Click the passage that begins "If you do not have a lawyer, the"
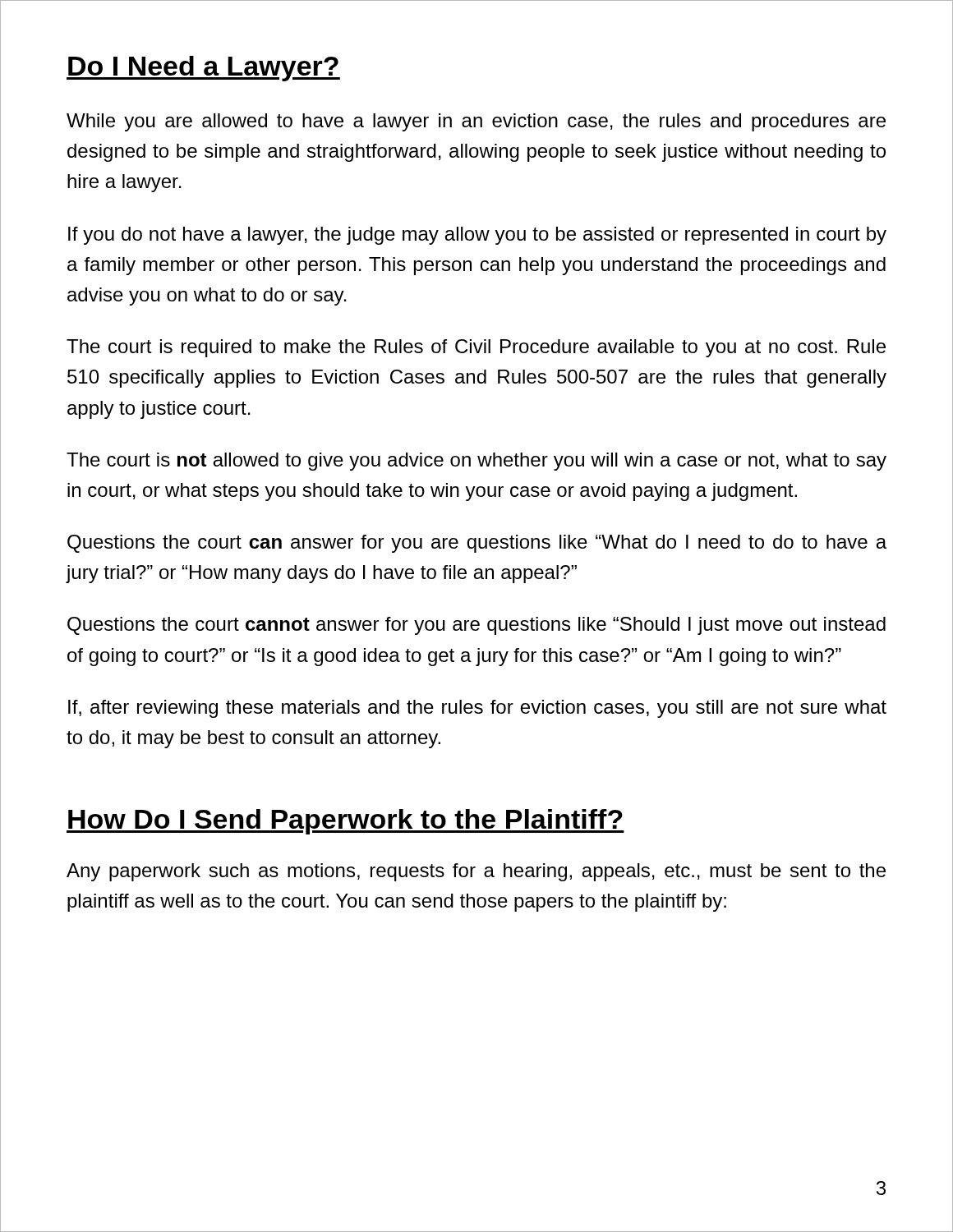This screenshot has height=1232, width=953. [x=476, y=264]
